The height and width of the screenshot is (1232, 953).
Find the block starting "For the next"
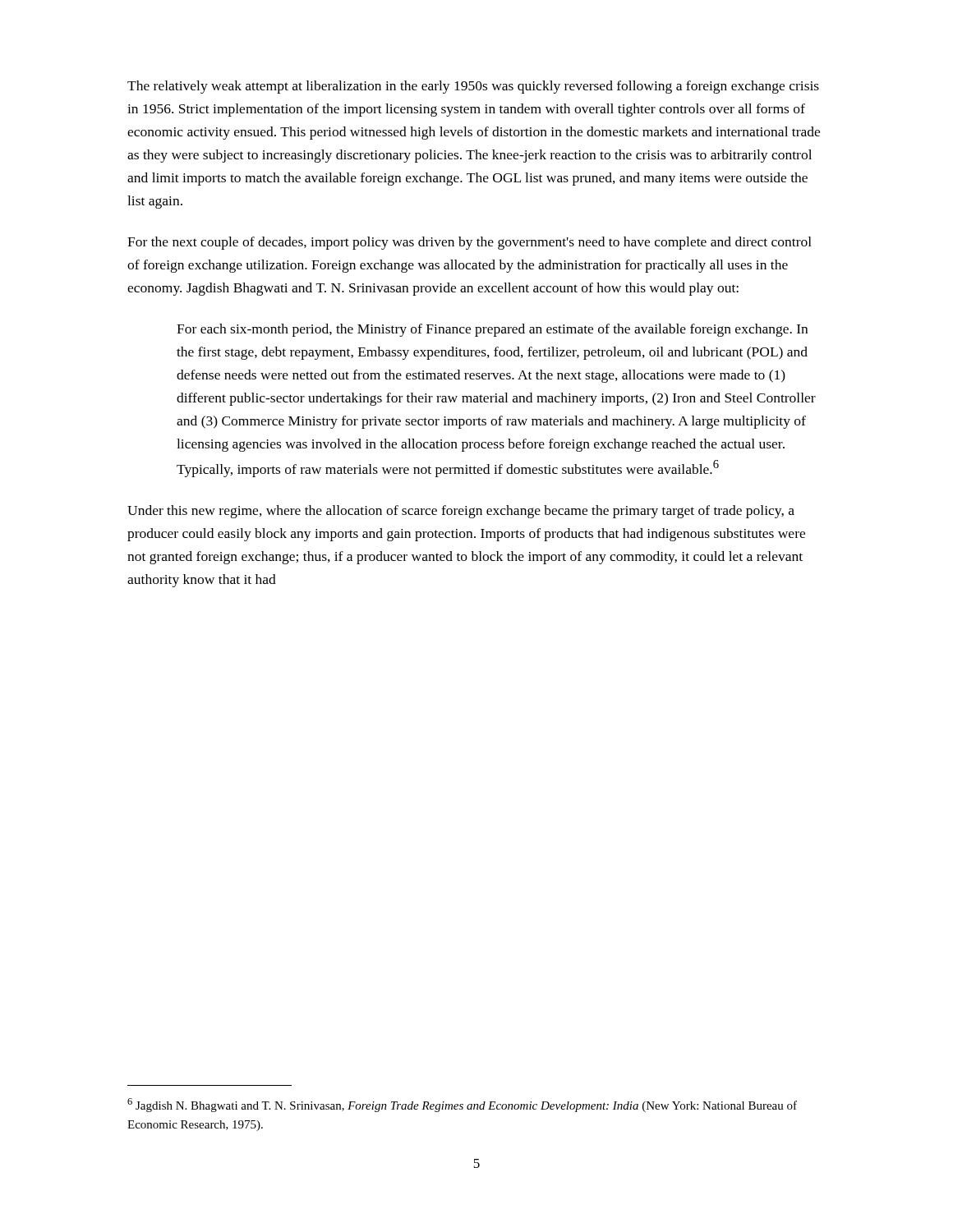pyautogui.click(x=470, y=264)
